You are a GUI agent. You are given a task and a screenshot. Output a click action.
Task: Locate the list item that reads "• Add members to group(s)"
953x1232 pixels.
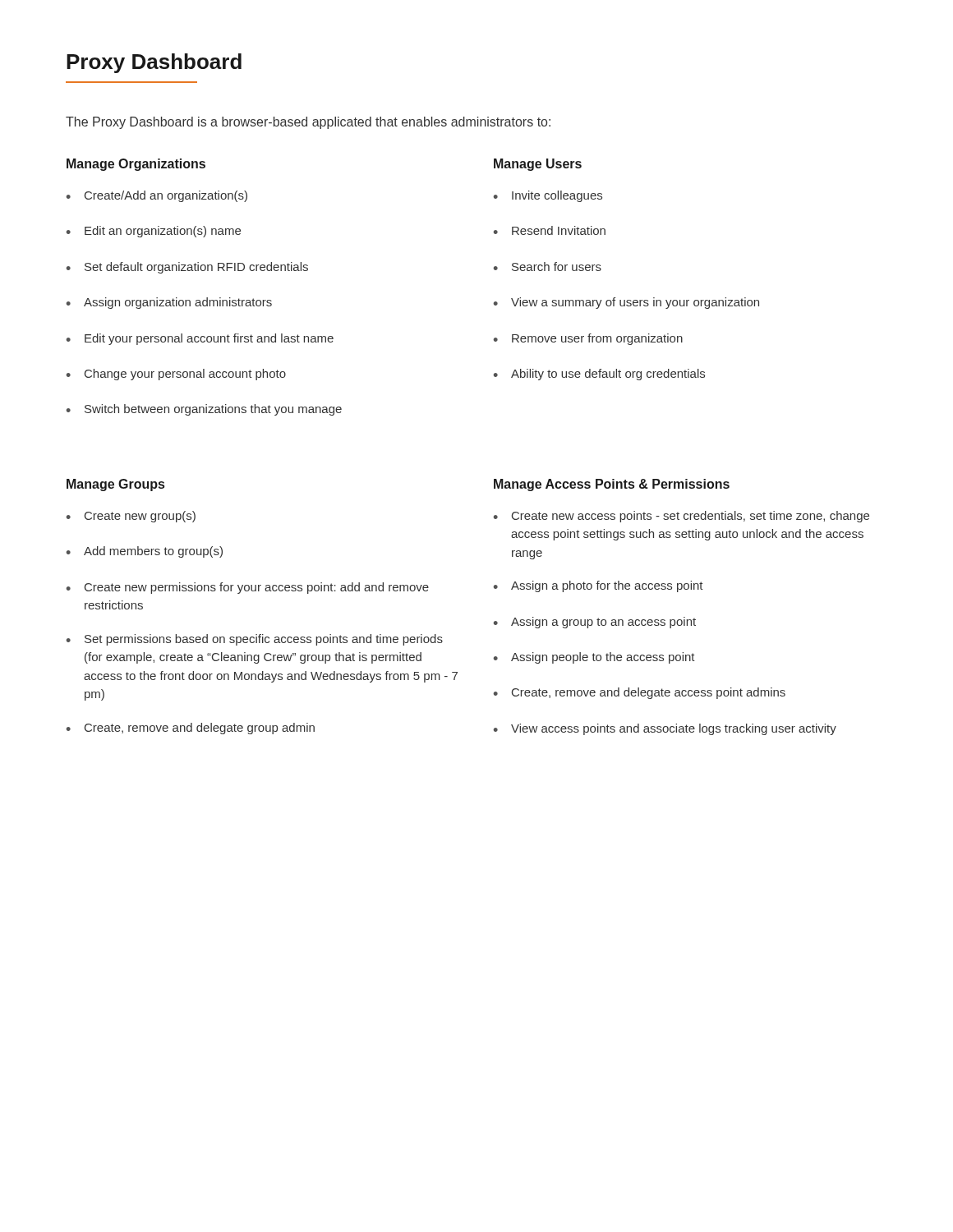click(x=145, y=552)
